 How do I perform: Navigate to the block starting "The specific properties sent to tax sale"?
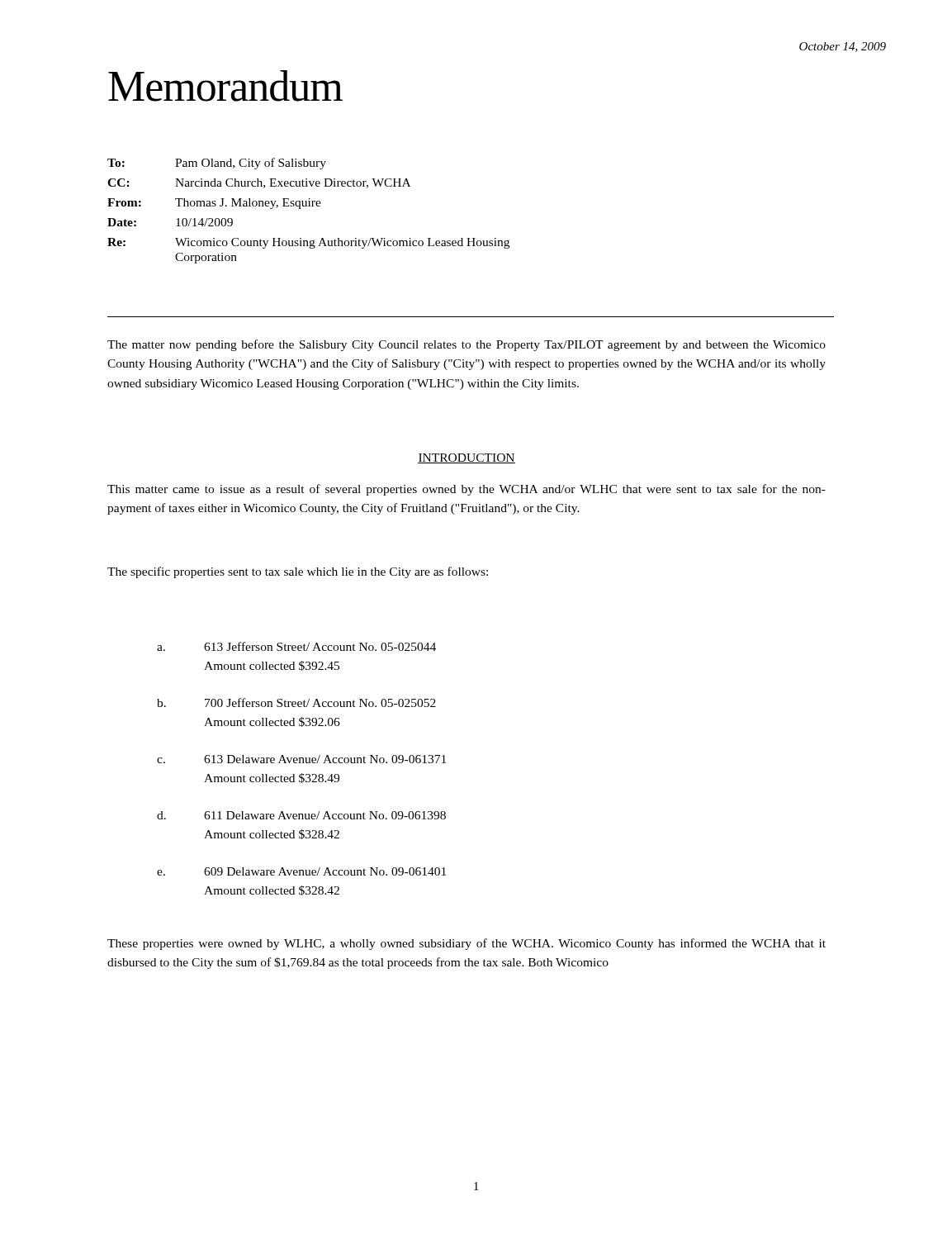pyautogui.click(x=298, y=571)
